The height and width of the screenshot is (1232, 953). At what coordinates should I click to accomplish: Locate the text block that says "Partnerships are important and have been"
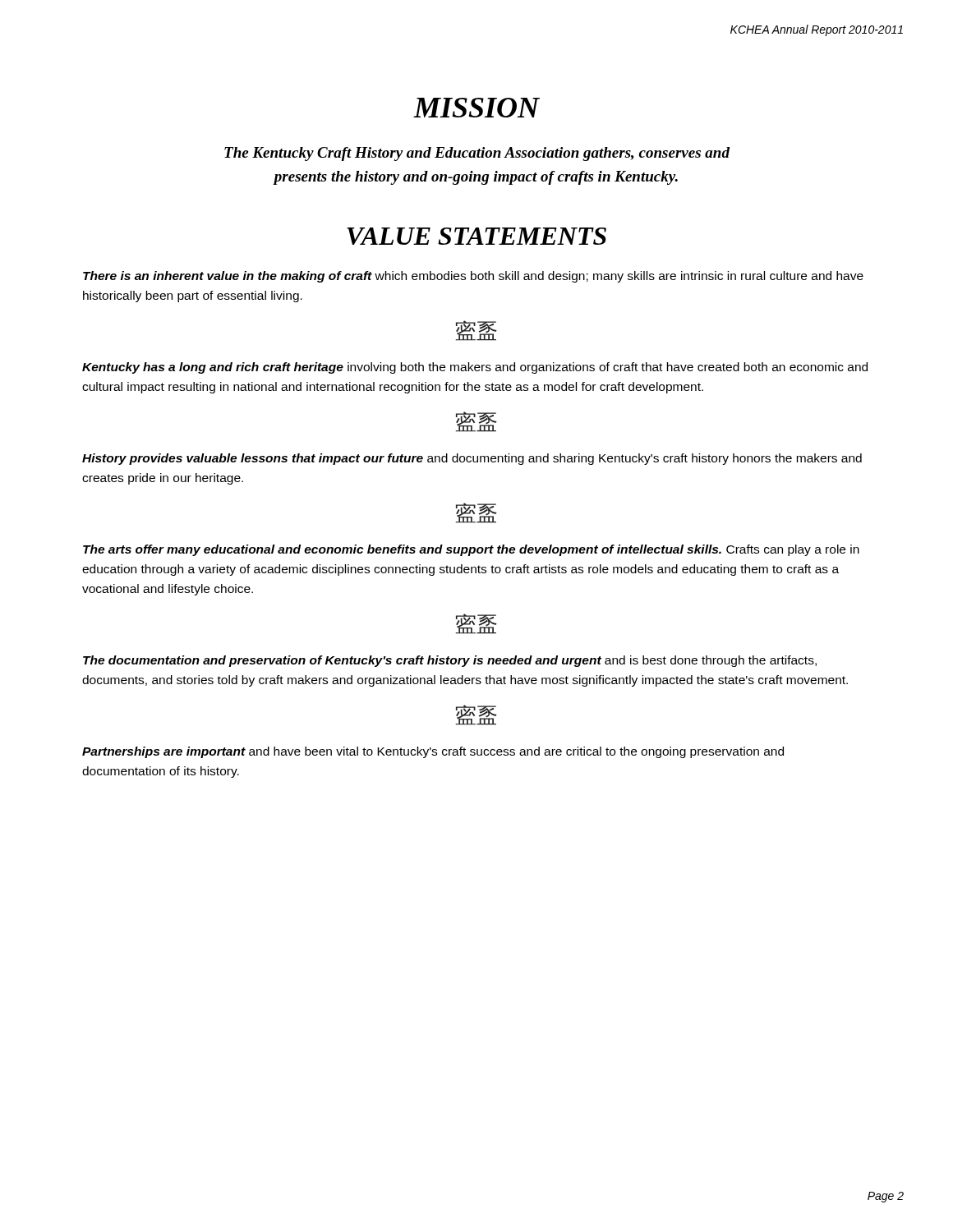[433, 761]
